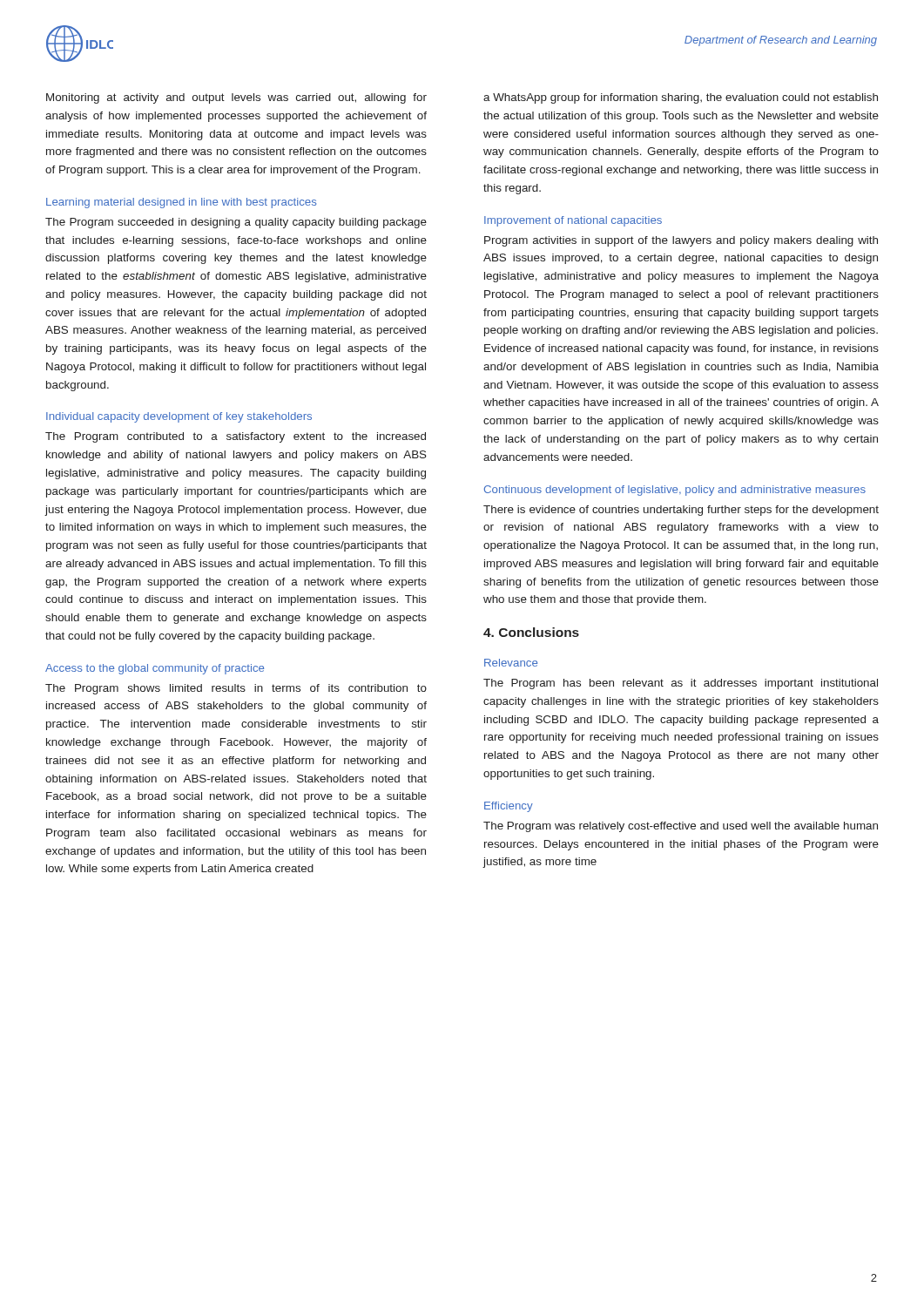Select the section header that says "Improvement of national capacities"
This screenshot has height=1307, width=924.
(x=573, y=220)
